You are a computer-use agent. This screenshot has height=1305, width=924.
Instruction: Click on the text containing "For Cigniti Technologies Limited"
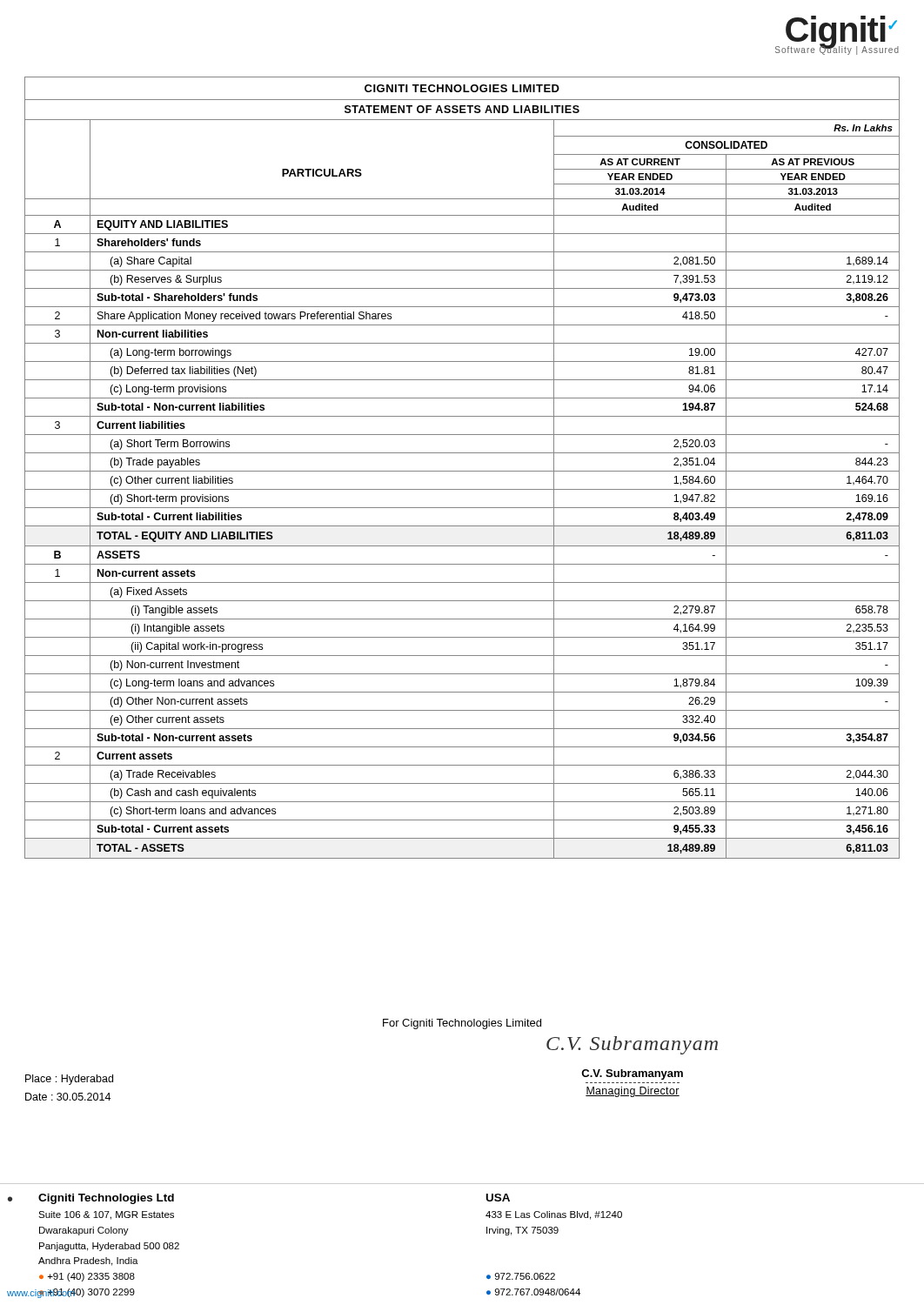462,1023
